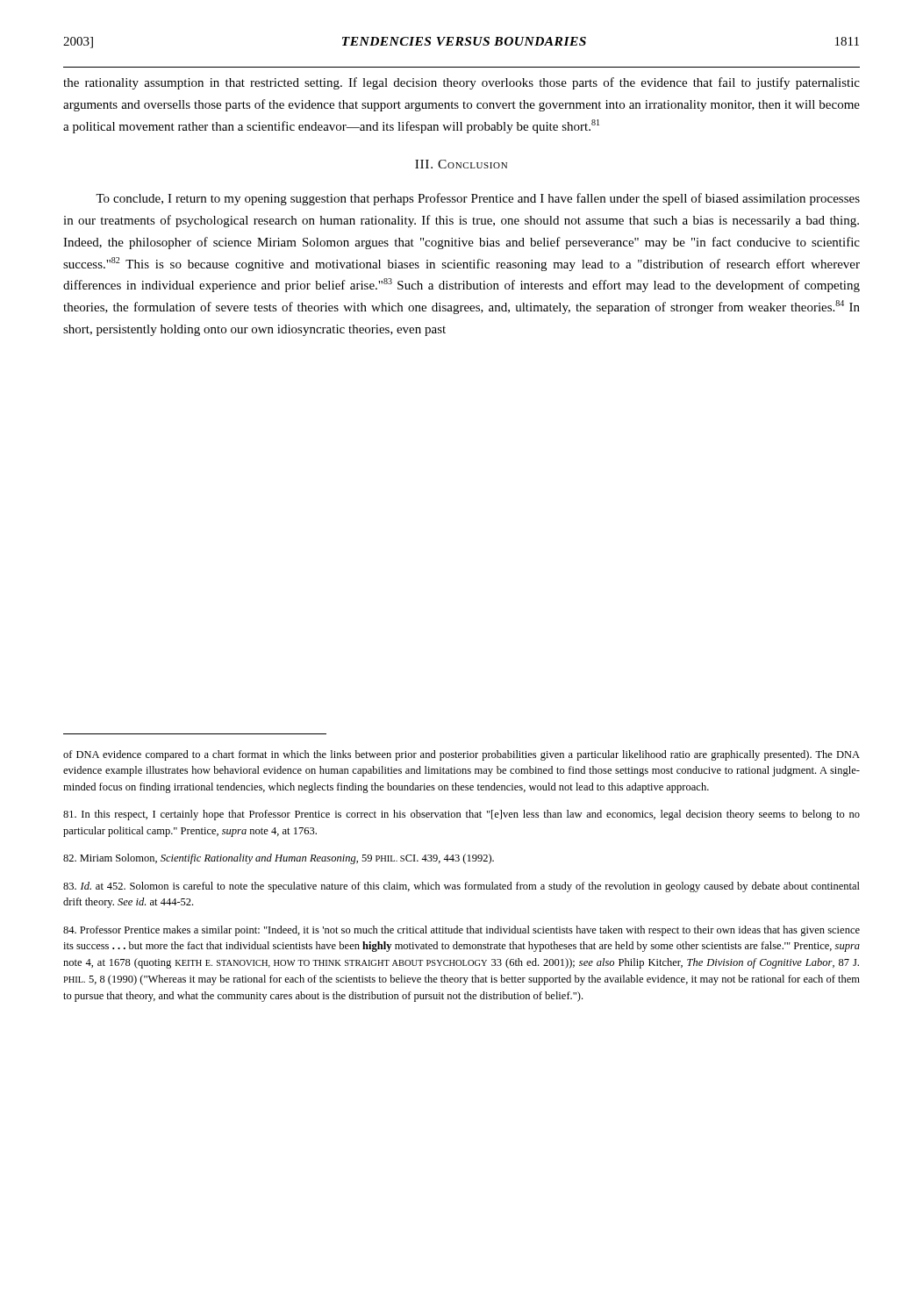Screen dimensions: 1316x923
Task: Click on the block starting "of DNA evidence compared to"
Action: [462, 771]
